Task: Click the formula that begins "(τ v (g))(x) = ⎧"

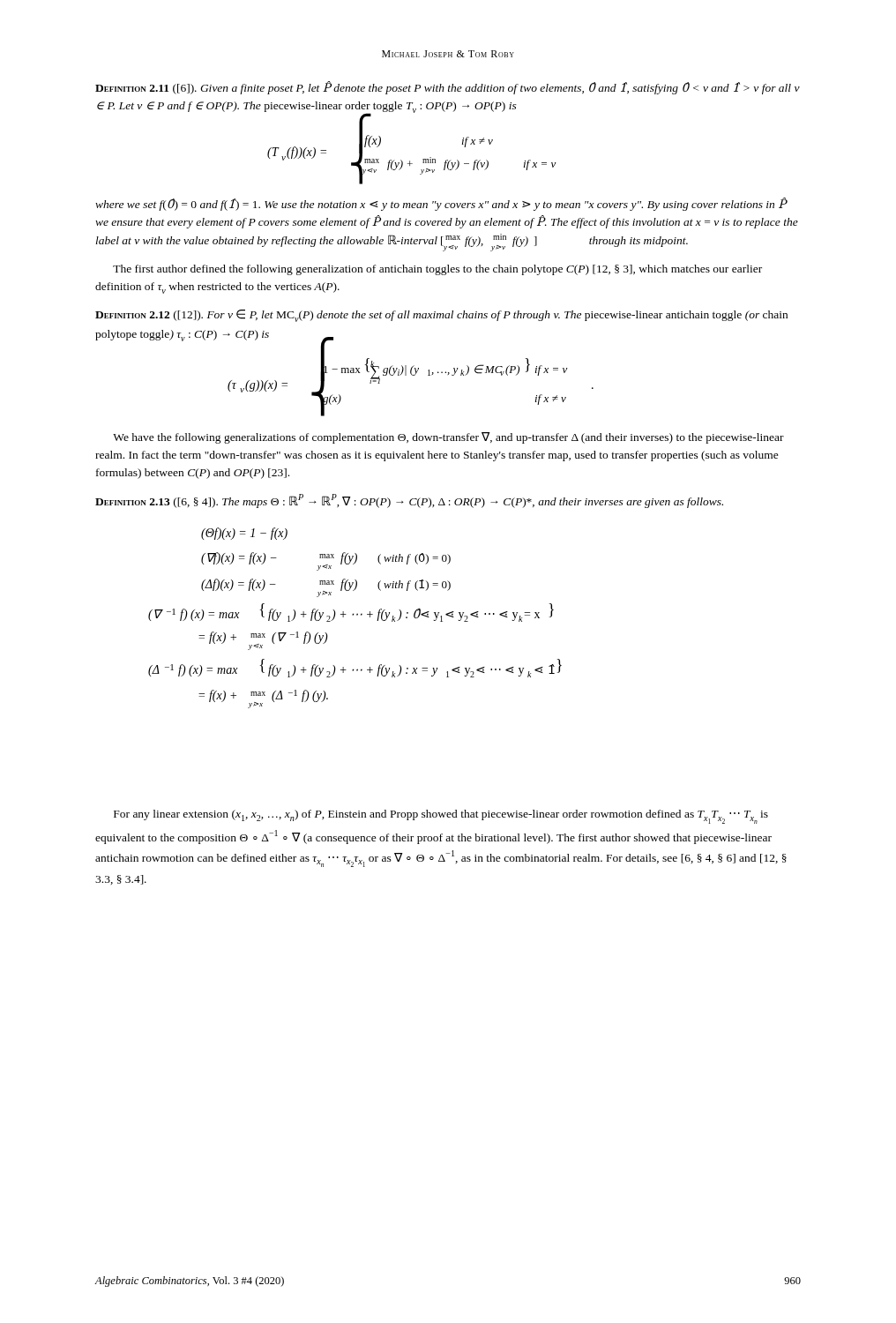Action: pos(448,386)
